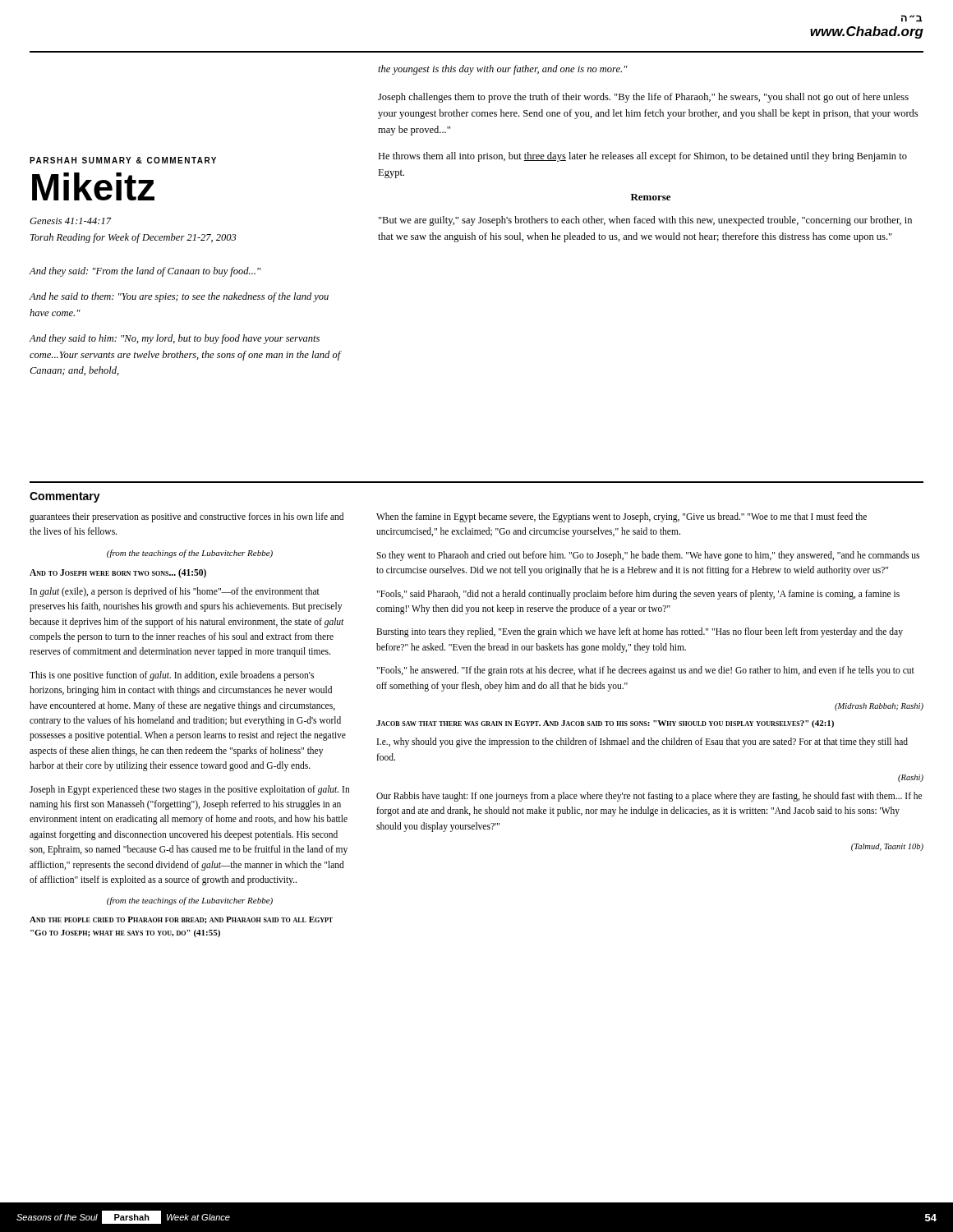
Task: Click on the region starting "guarantees their preservation as"
Action: (190, 524)
